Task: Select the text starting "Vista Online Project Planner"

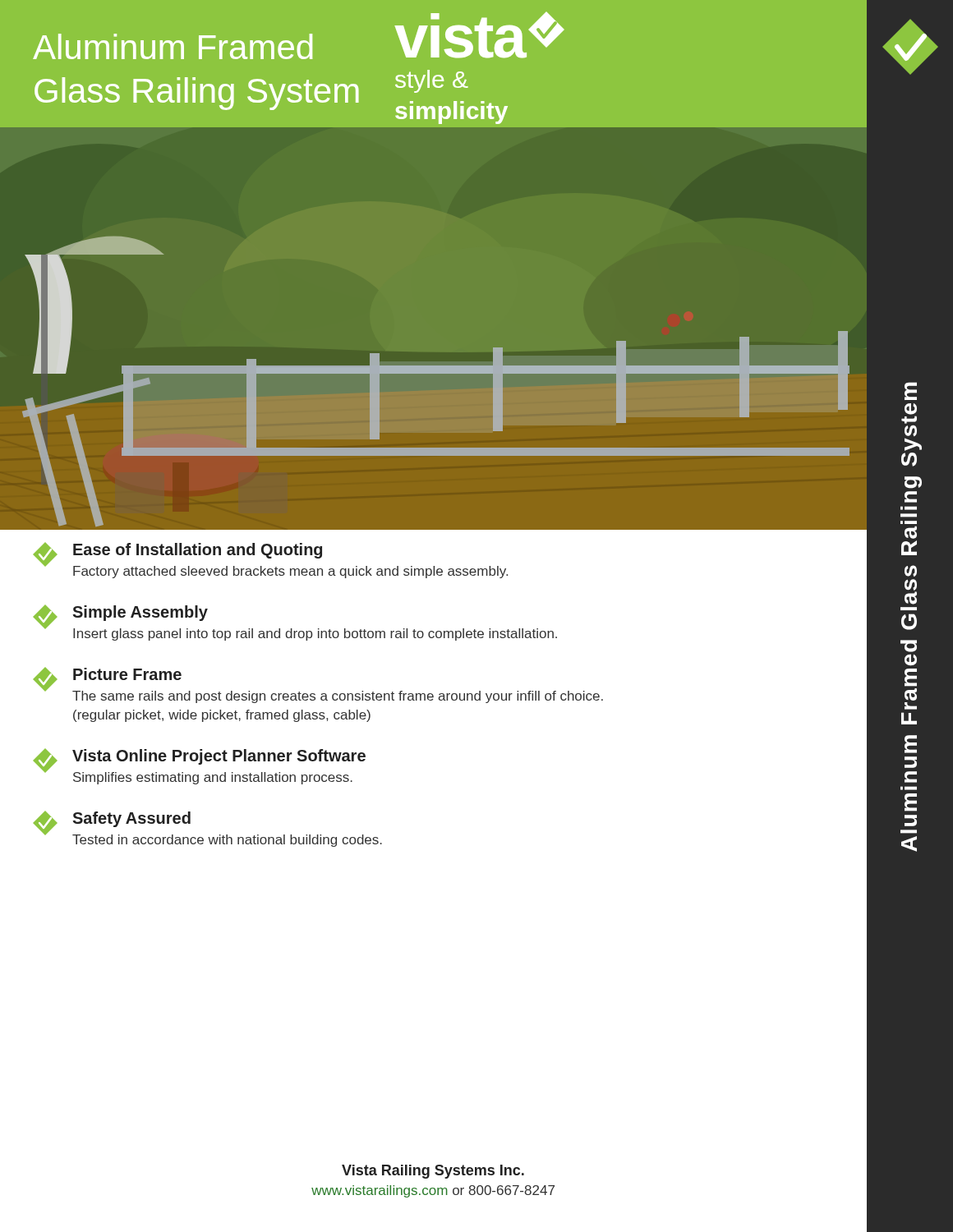Action: click(x=200, y=767)
